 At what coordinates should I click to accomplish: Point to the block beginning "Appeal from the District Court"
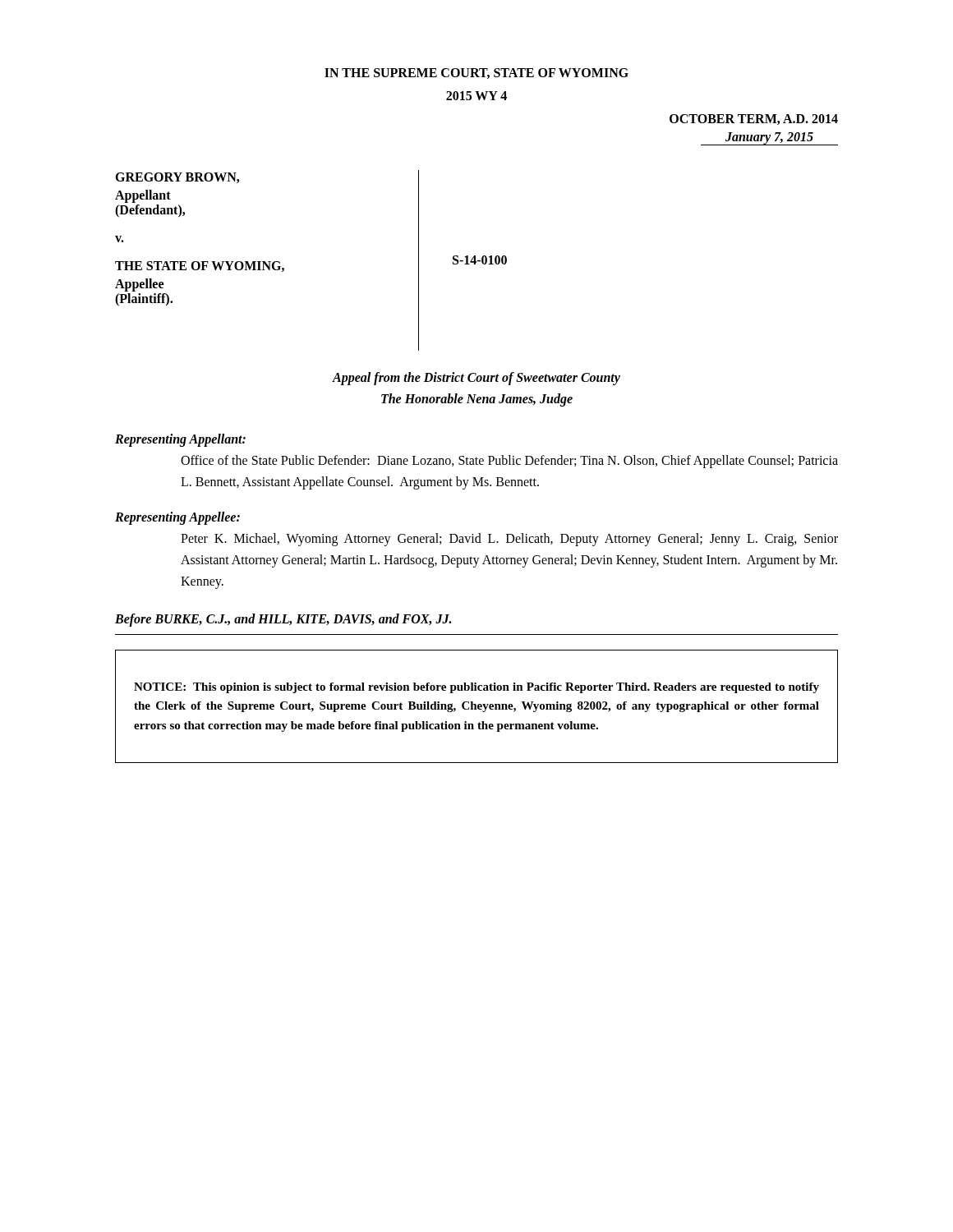pyautogui.click(x=476, y=388)
